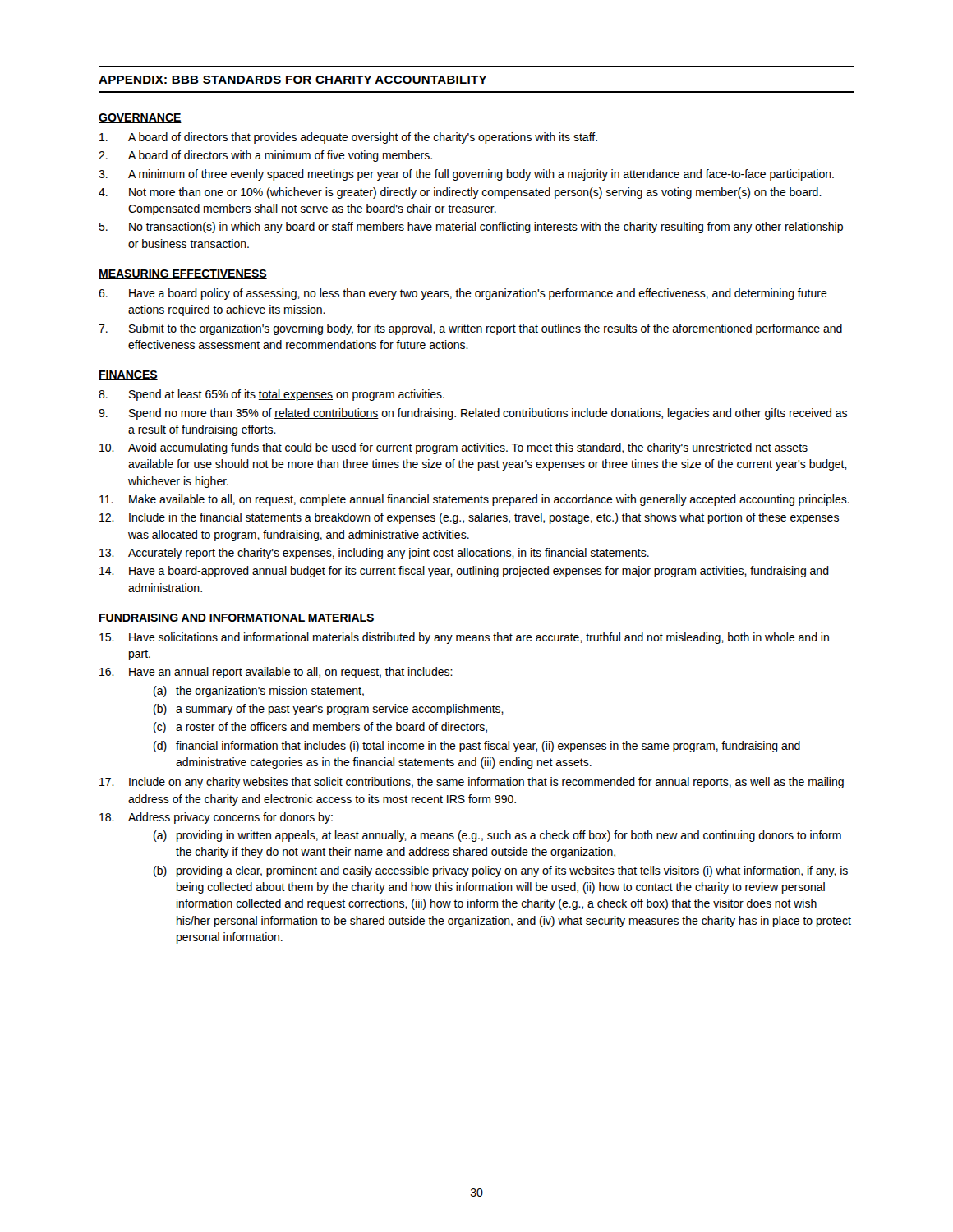Point to the block beginning "11. Make available to all,"
This screenshot has width=953, height=1232.
[x=476, y=500]
